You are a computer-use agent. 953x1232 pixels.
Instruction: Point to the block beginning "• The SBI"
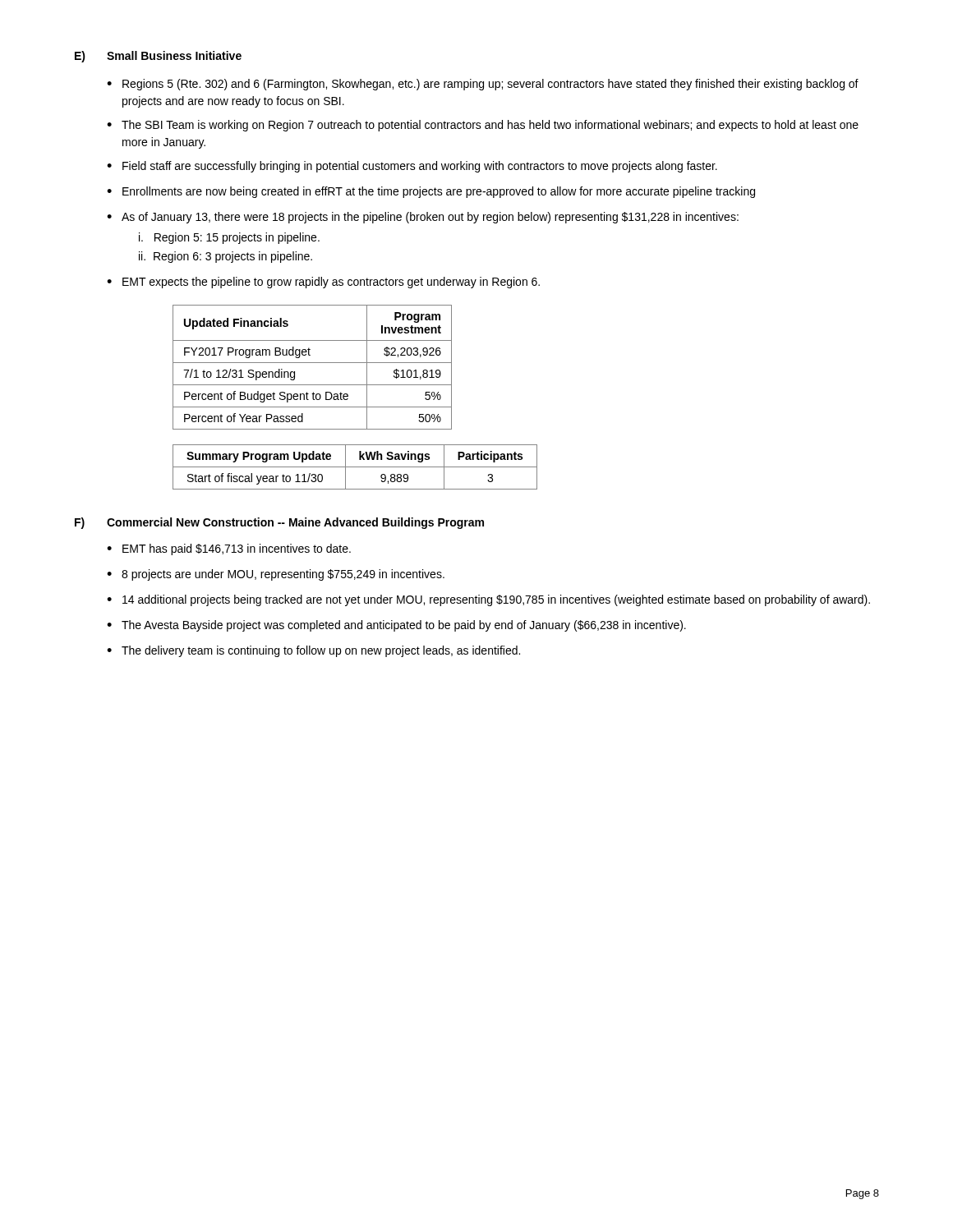(x=493, y=134)
